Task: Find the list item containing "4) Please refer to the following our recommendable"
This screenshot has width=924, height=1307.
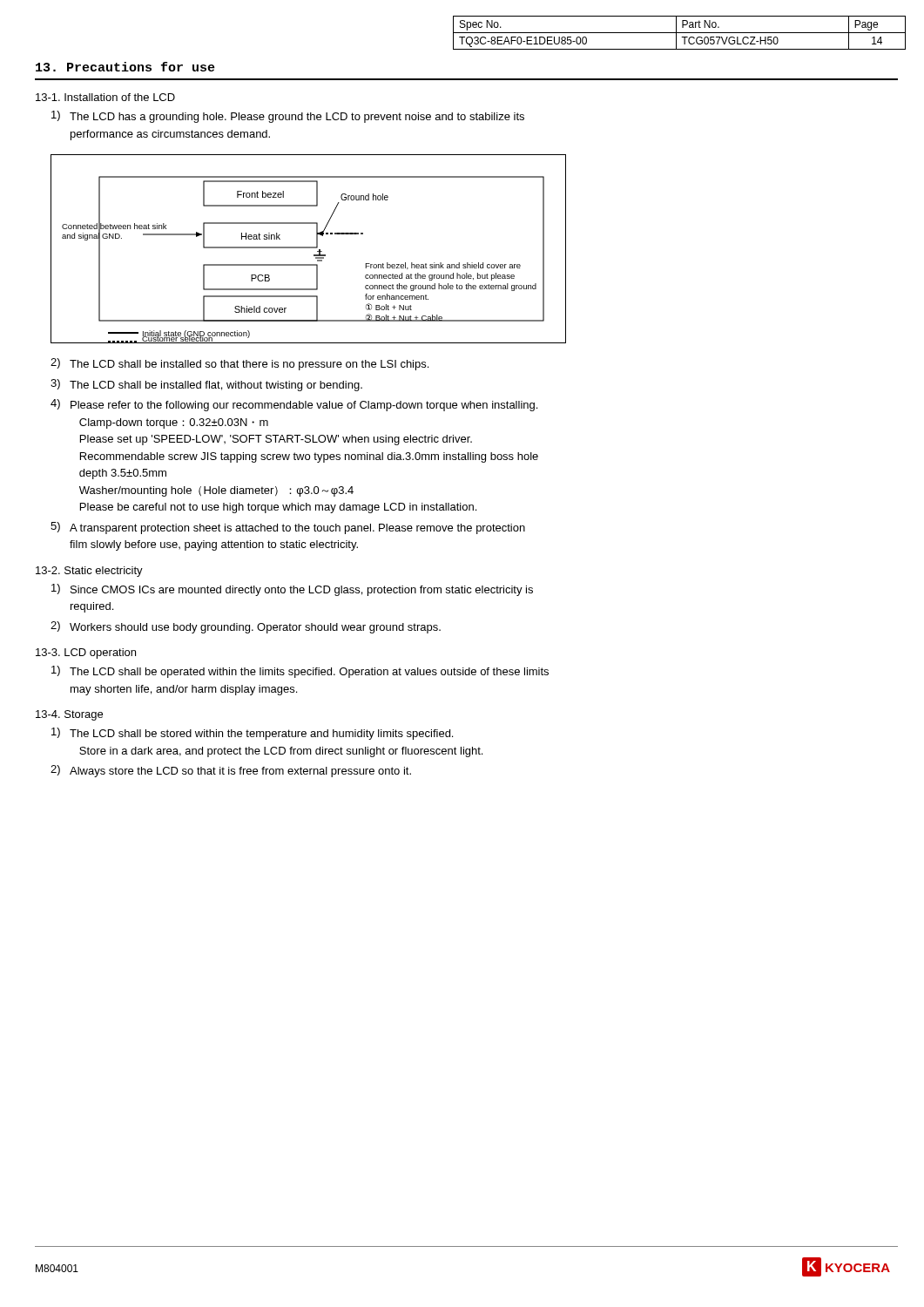Action: (295, 456)
